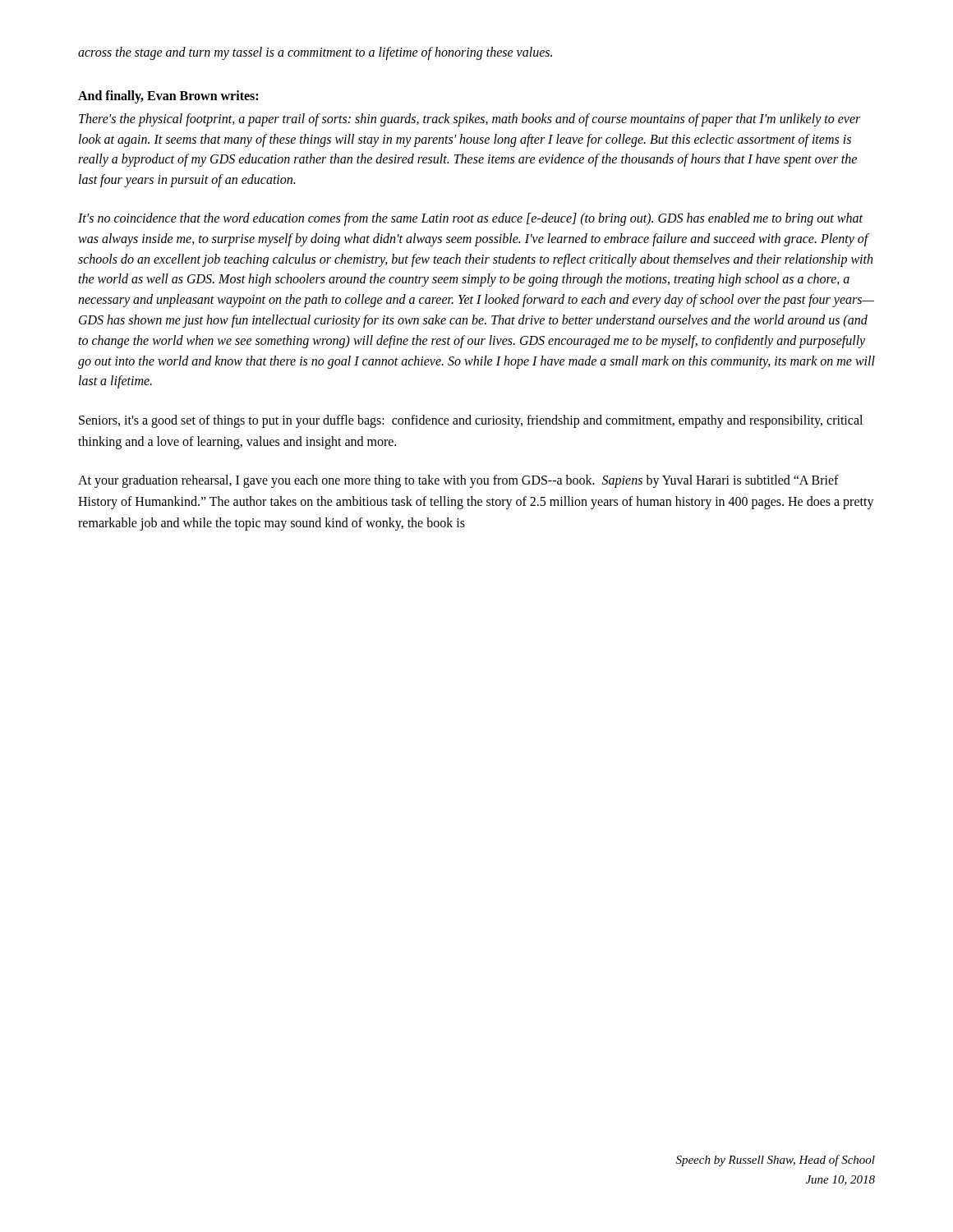Locate the element starting "across the stage and"
Viewport: 953px width, 1232px height.
(x=476, y=53)
